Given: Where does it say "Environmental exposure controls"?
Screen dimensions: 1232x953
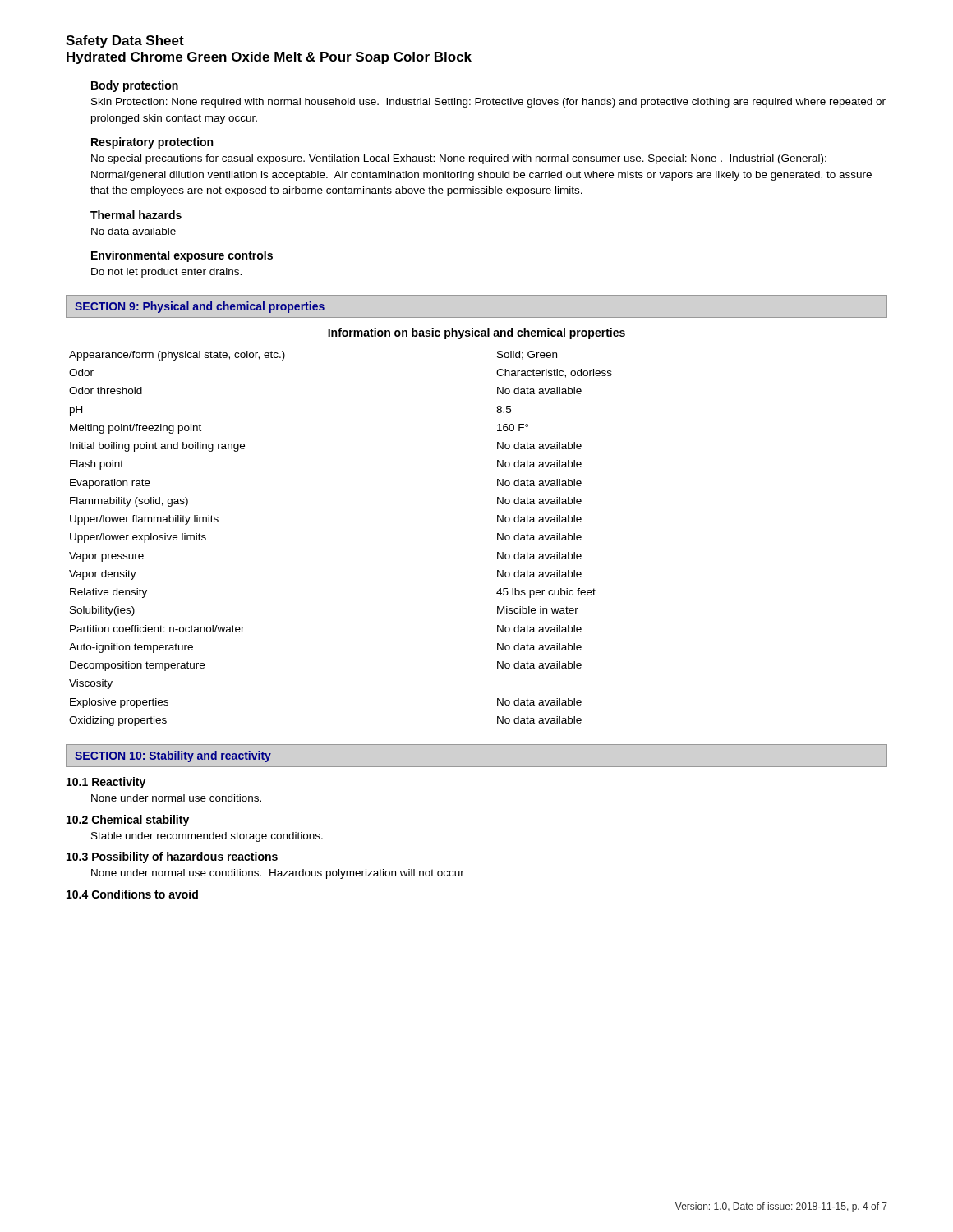Looking at the screenshot, I should pyautogui.click(x=182, y=256).
